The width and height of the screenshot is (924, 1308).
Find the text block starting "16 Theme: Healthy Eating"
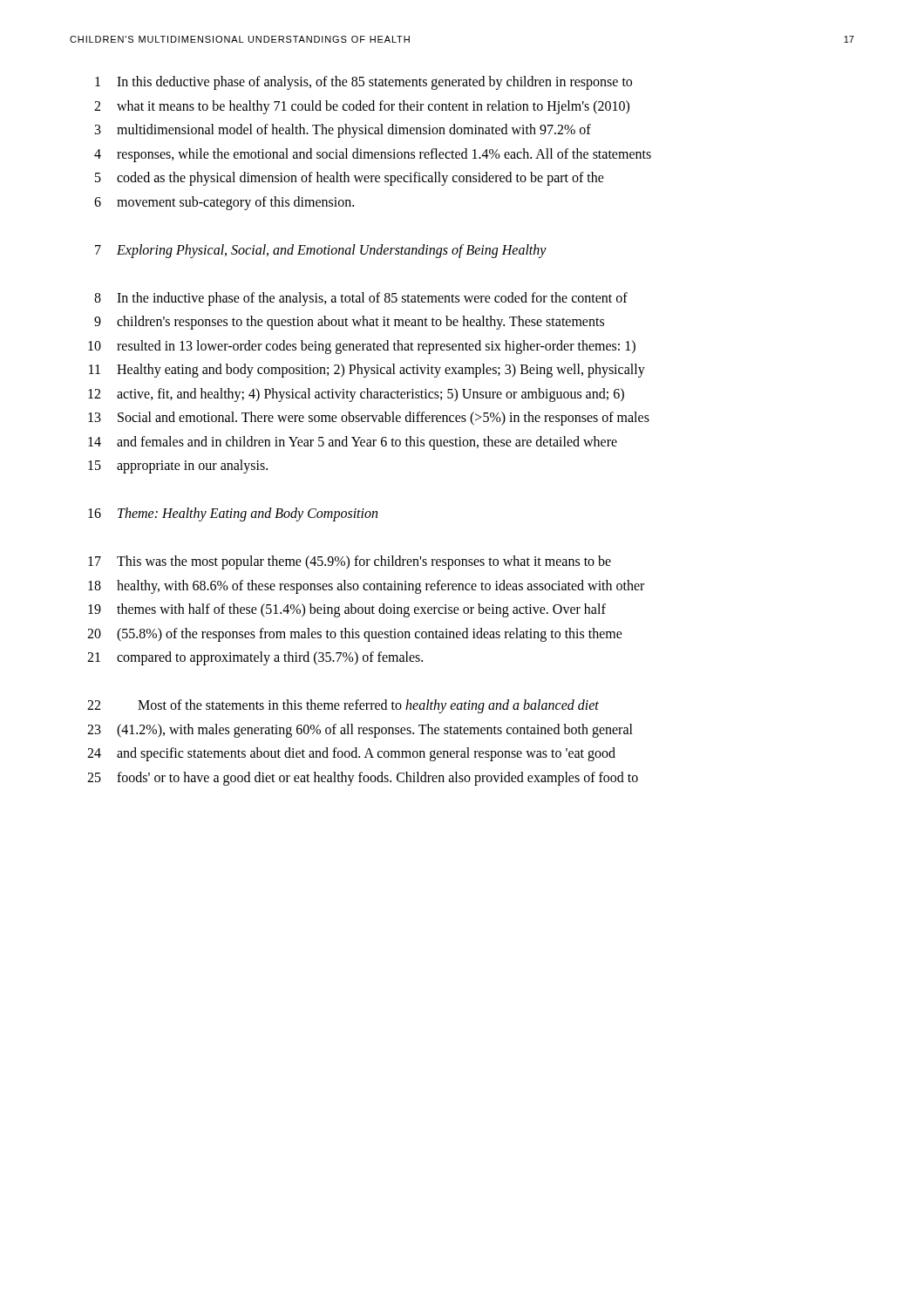[233, 514]
